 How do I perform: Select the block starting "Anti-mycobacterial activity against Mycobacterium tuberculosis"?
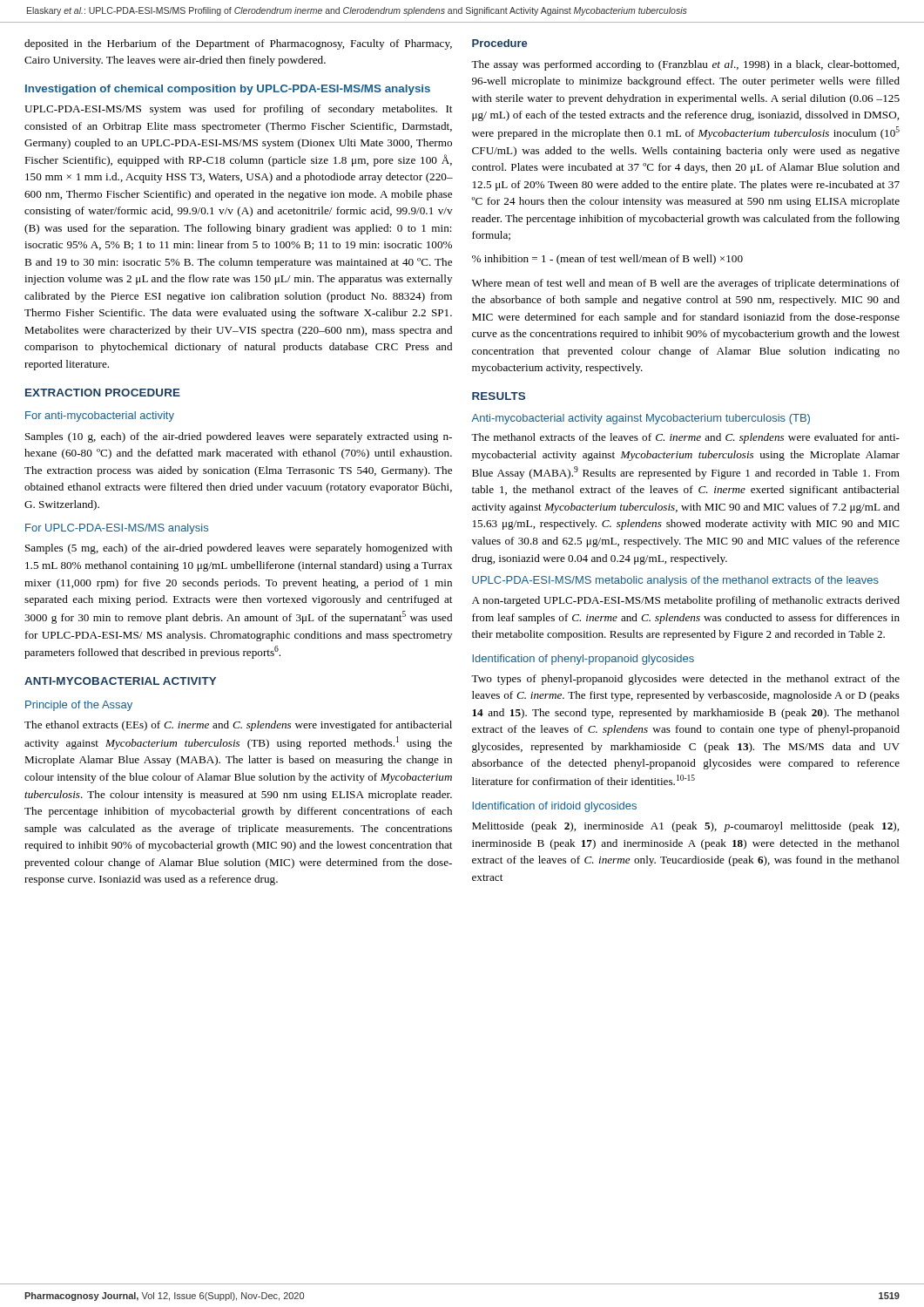click(x=641, y=417)
